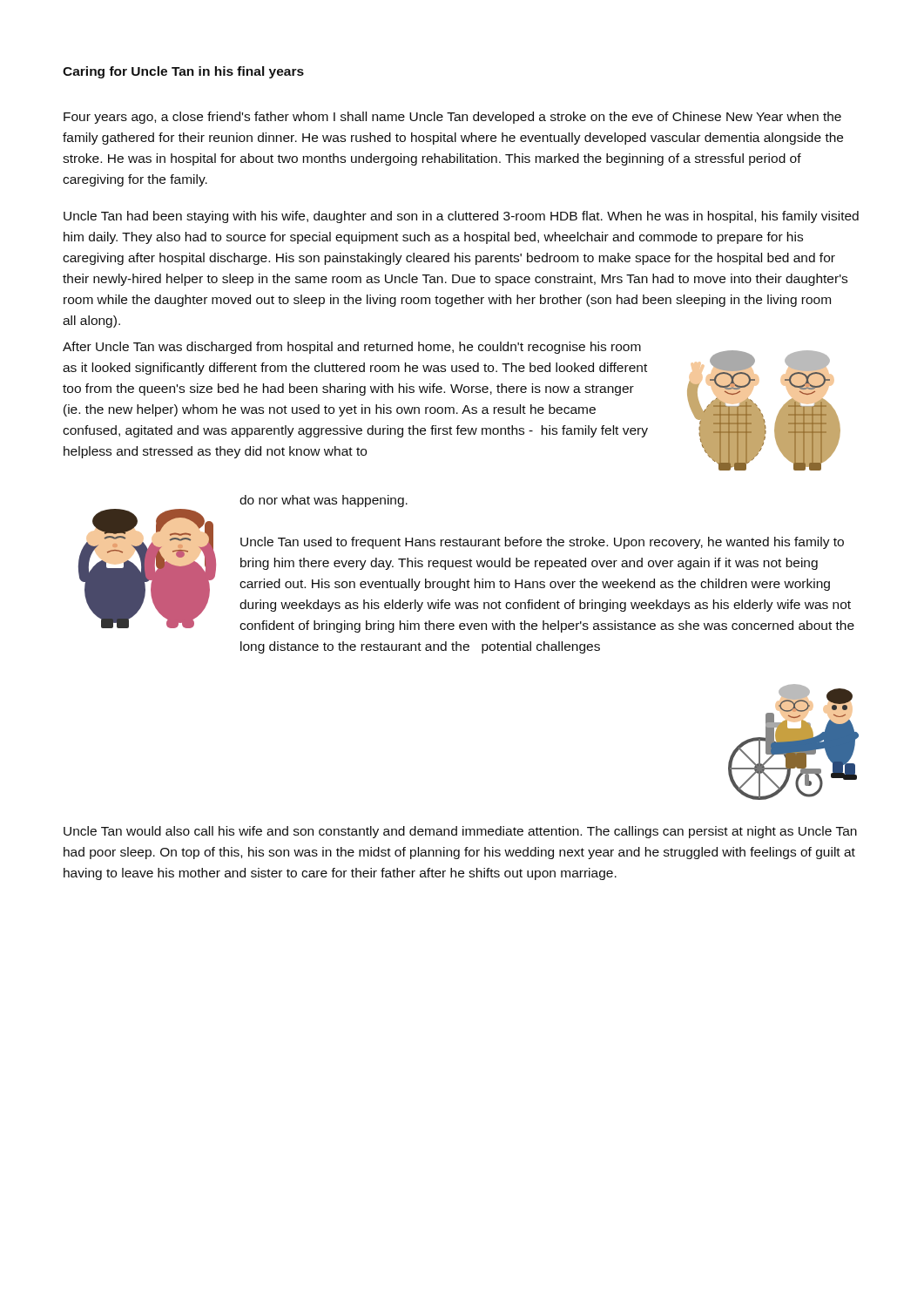The width and height of the screenshot is (924, 1307).
Task: Click the passage that begins "do nor what was happening. Uncle Tan"
Action: (x=547, y=573)
